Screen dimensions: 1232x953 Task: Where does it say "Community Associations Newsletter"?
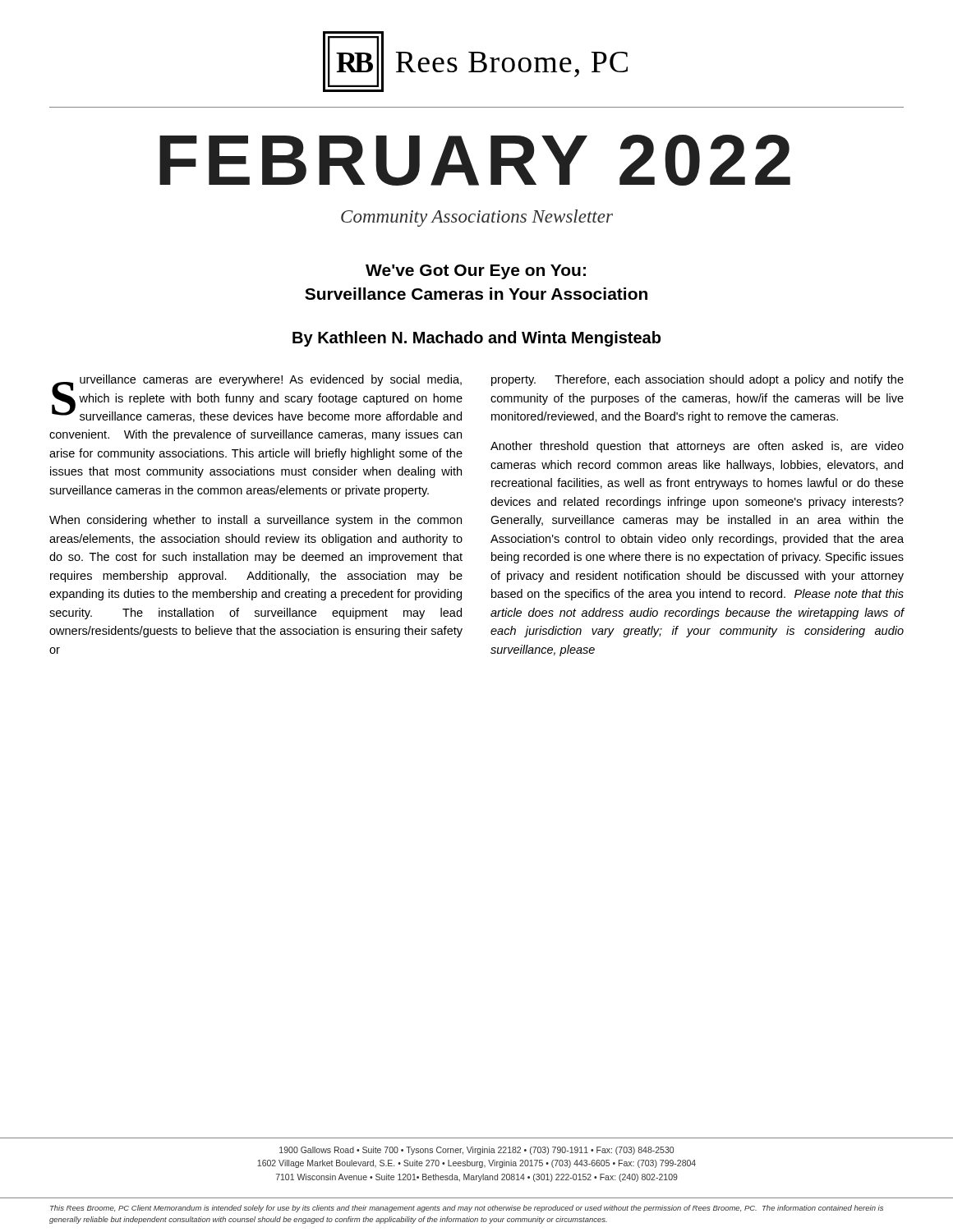[x=476, y=217]
